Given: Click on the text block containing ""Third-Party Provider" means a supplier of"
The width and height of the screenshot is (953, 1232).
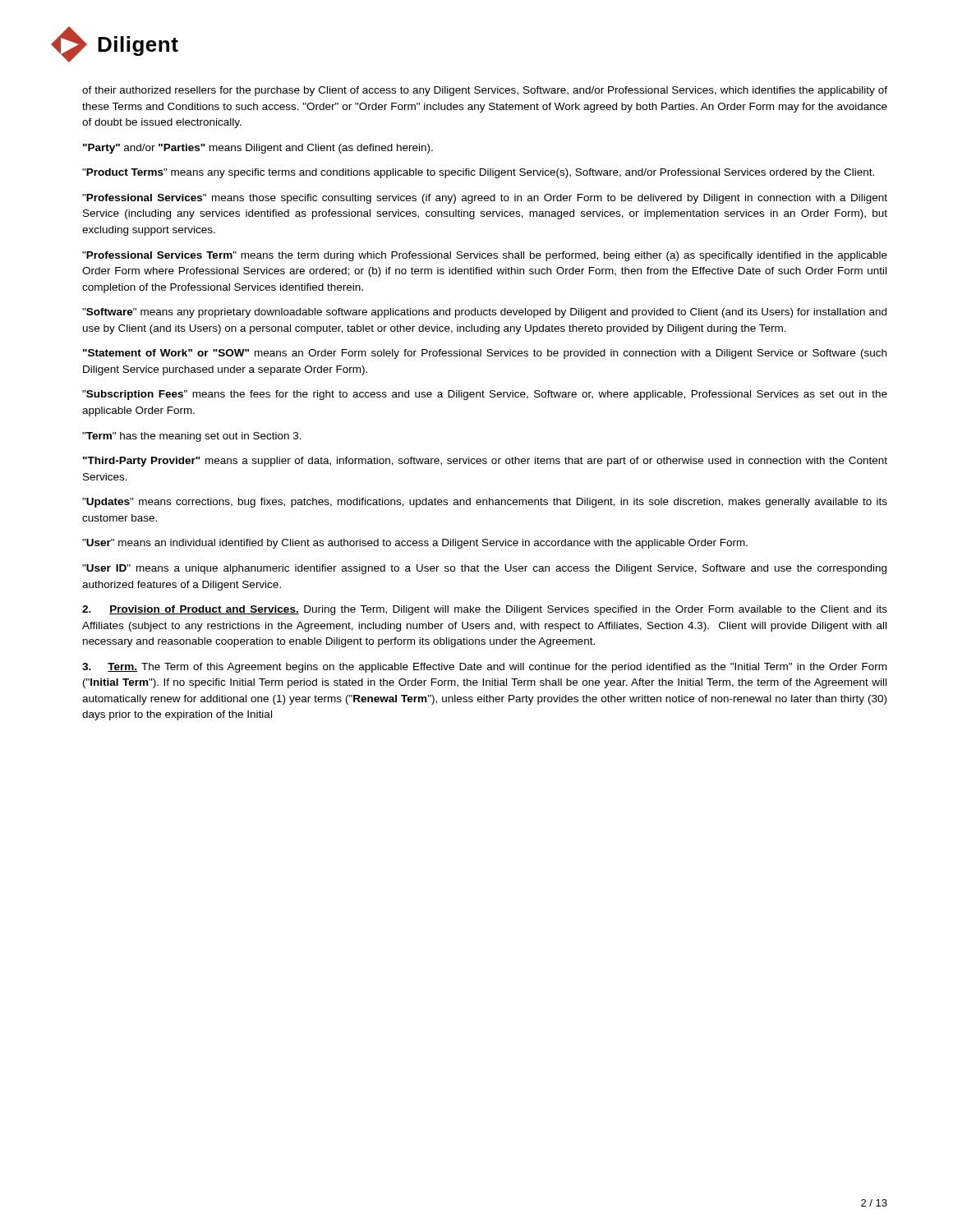Looking at the screenshot, I should click(485, 469).
